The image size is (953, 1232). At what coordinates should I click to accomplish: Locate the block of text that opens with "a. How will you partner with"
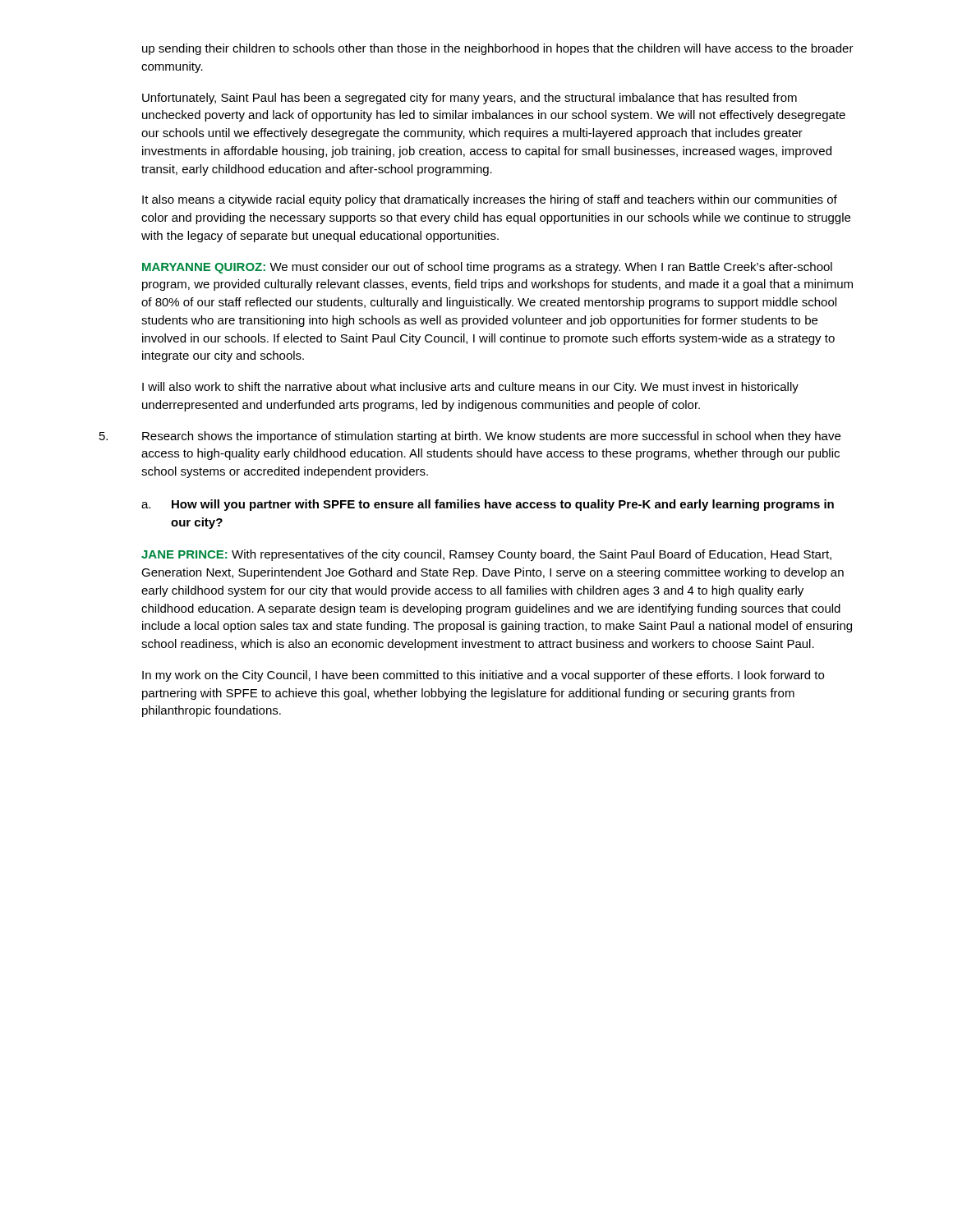pyautogui.click(x=498, y=513)
